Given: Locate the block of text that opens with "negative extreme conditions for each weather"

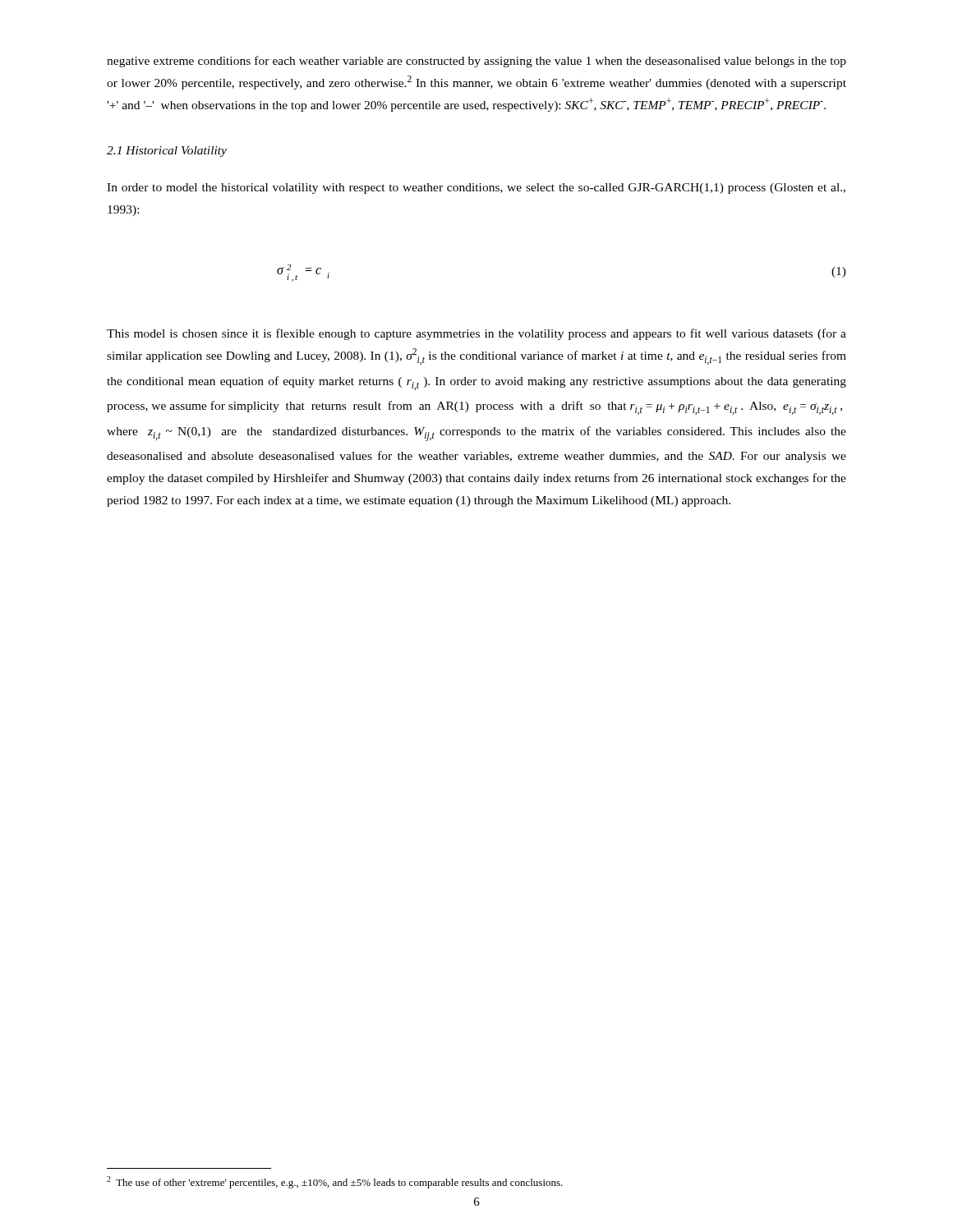Looking at the screenshot, I should 476,83.
